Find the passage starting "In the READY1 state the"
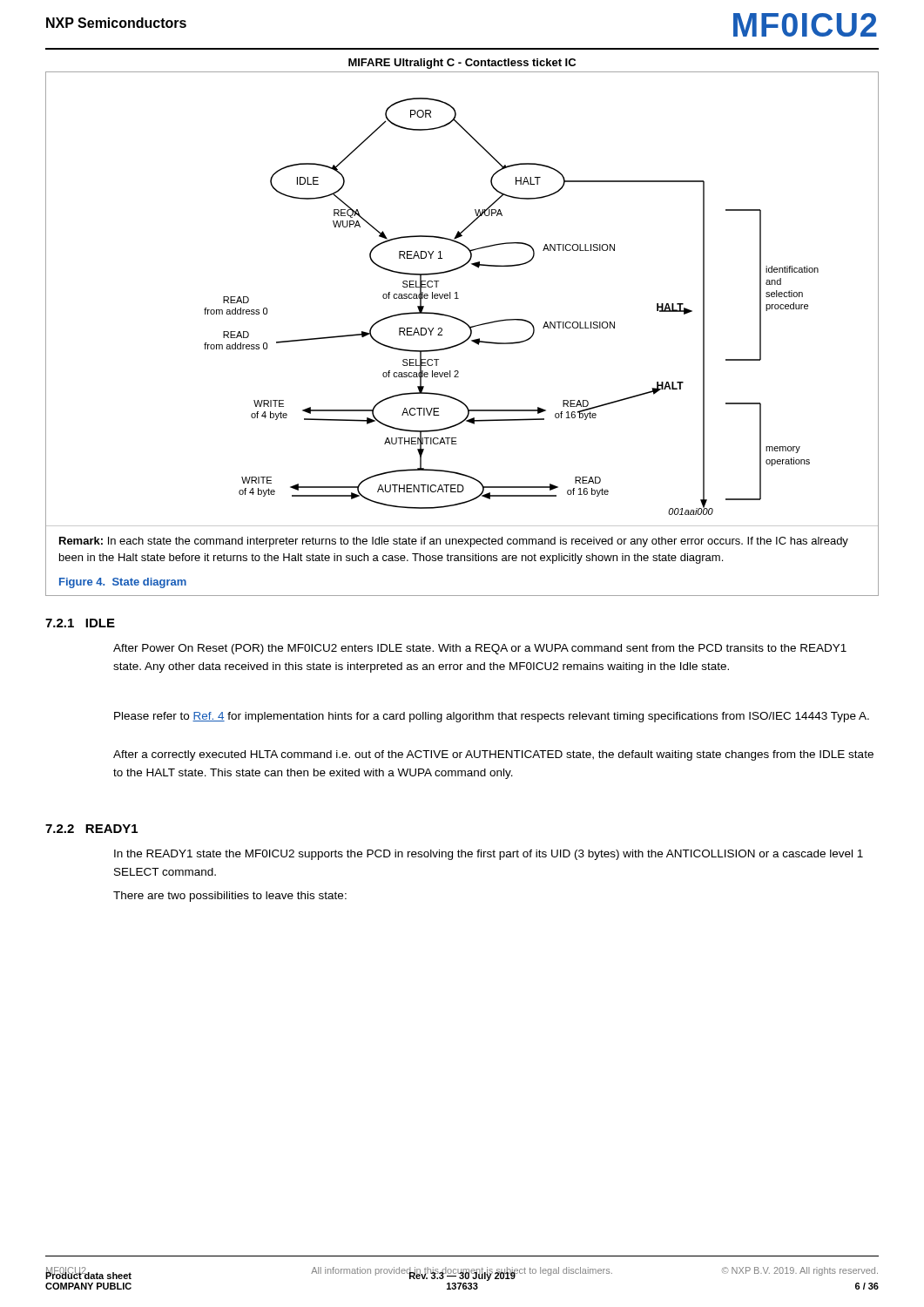 coord(488,863)
